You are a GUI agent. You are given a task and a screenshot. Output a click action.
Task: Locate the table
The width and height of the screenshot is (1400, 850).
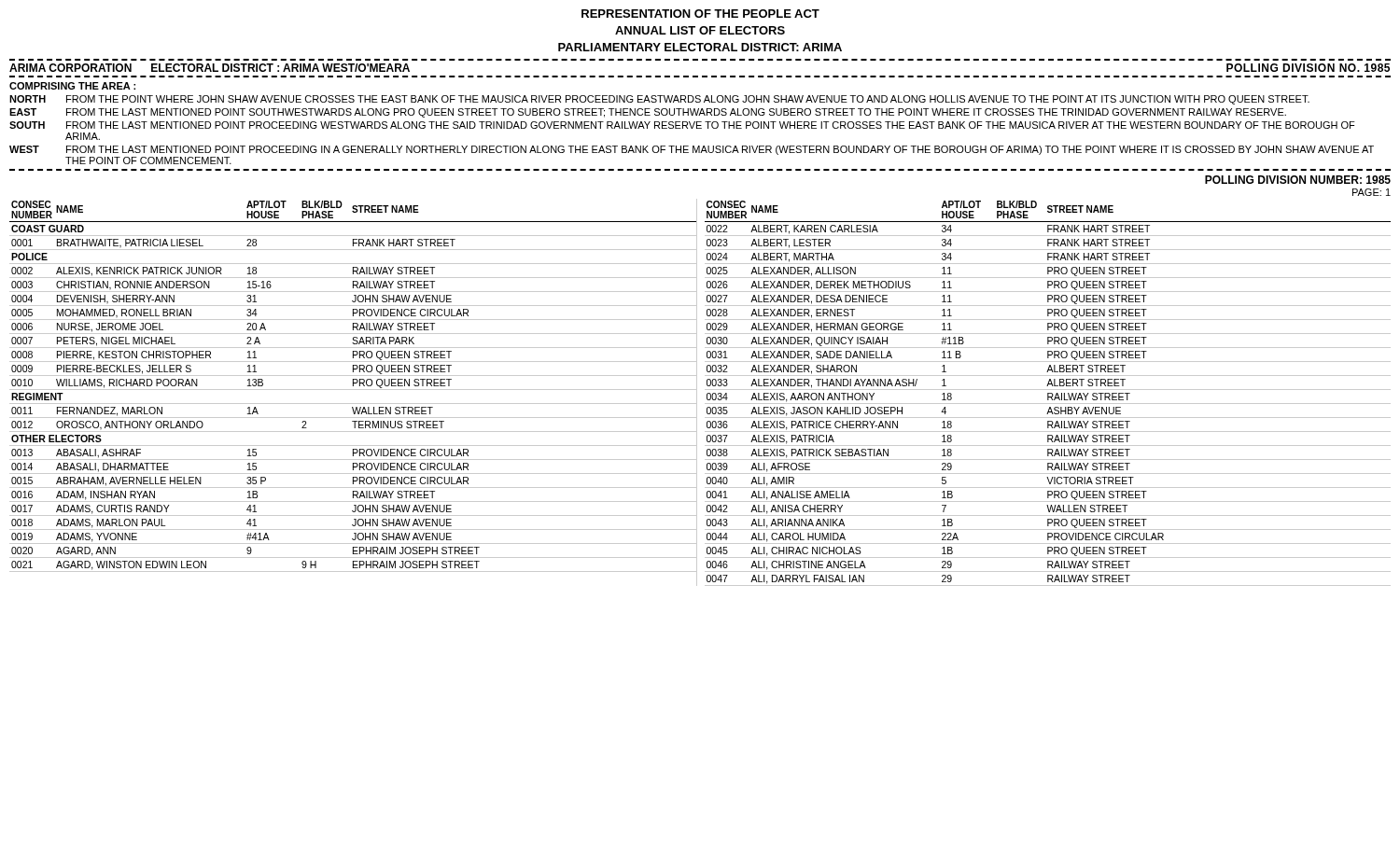click(x=700, y=392)
